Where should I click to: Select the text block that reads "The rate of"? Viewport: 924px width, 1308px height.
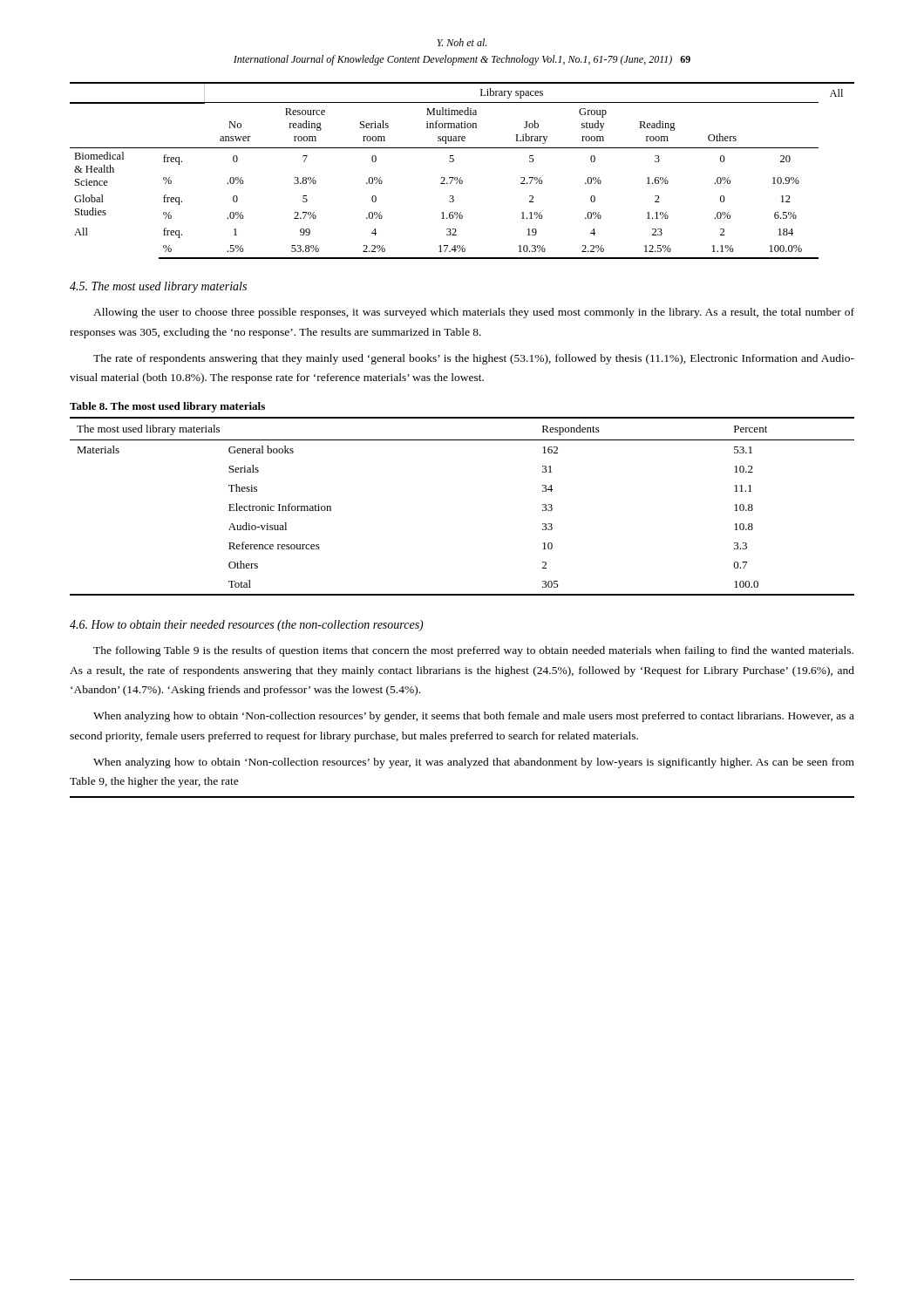point(462,368)
